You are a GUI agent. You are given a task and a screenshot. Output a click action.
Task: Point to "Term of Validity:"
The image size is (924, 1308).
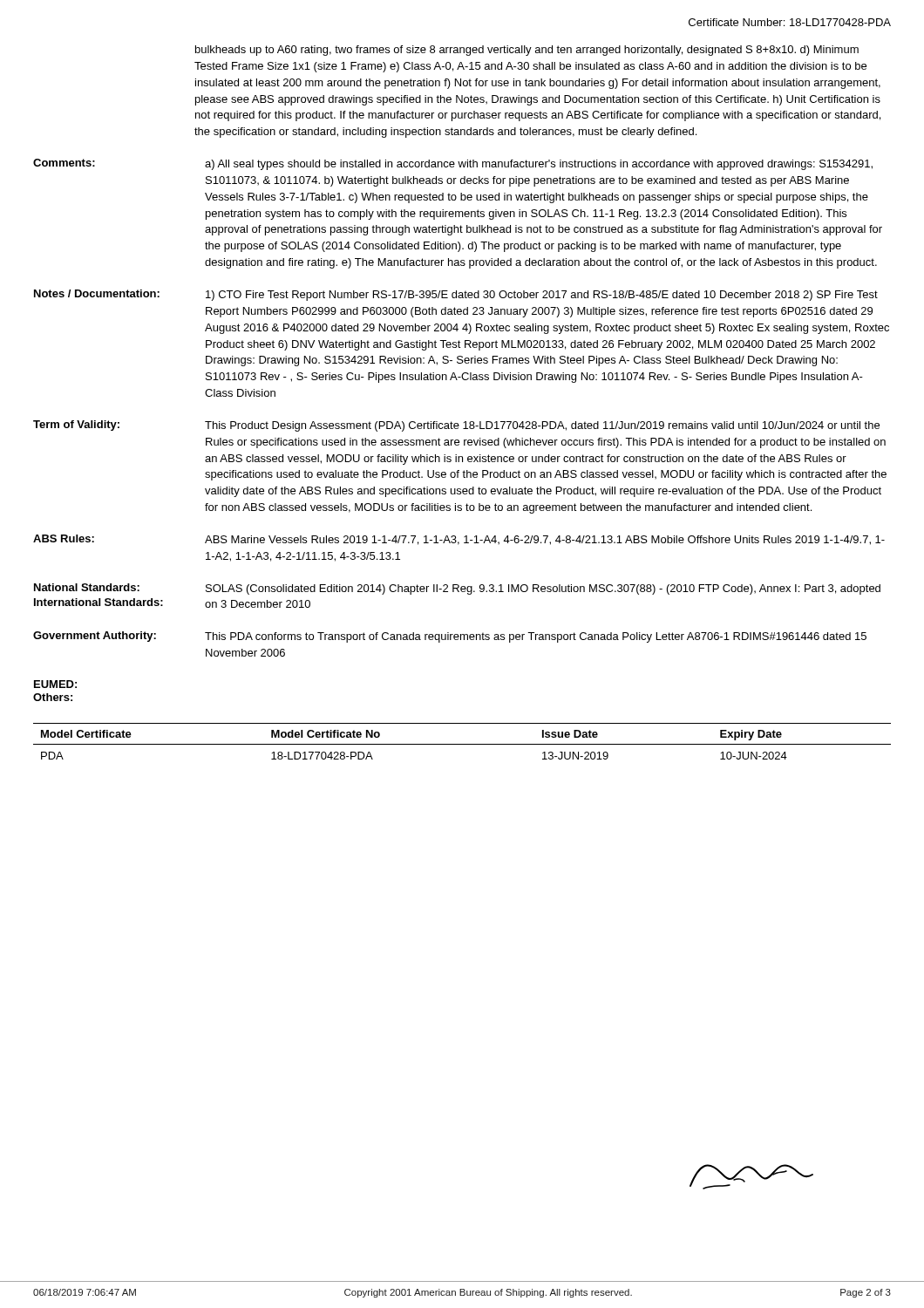(77, 424)
